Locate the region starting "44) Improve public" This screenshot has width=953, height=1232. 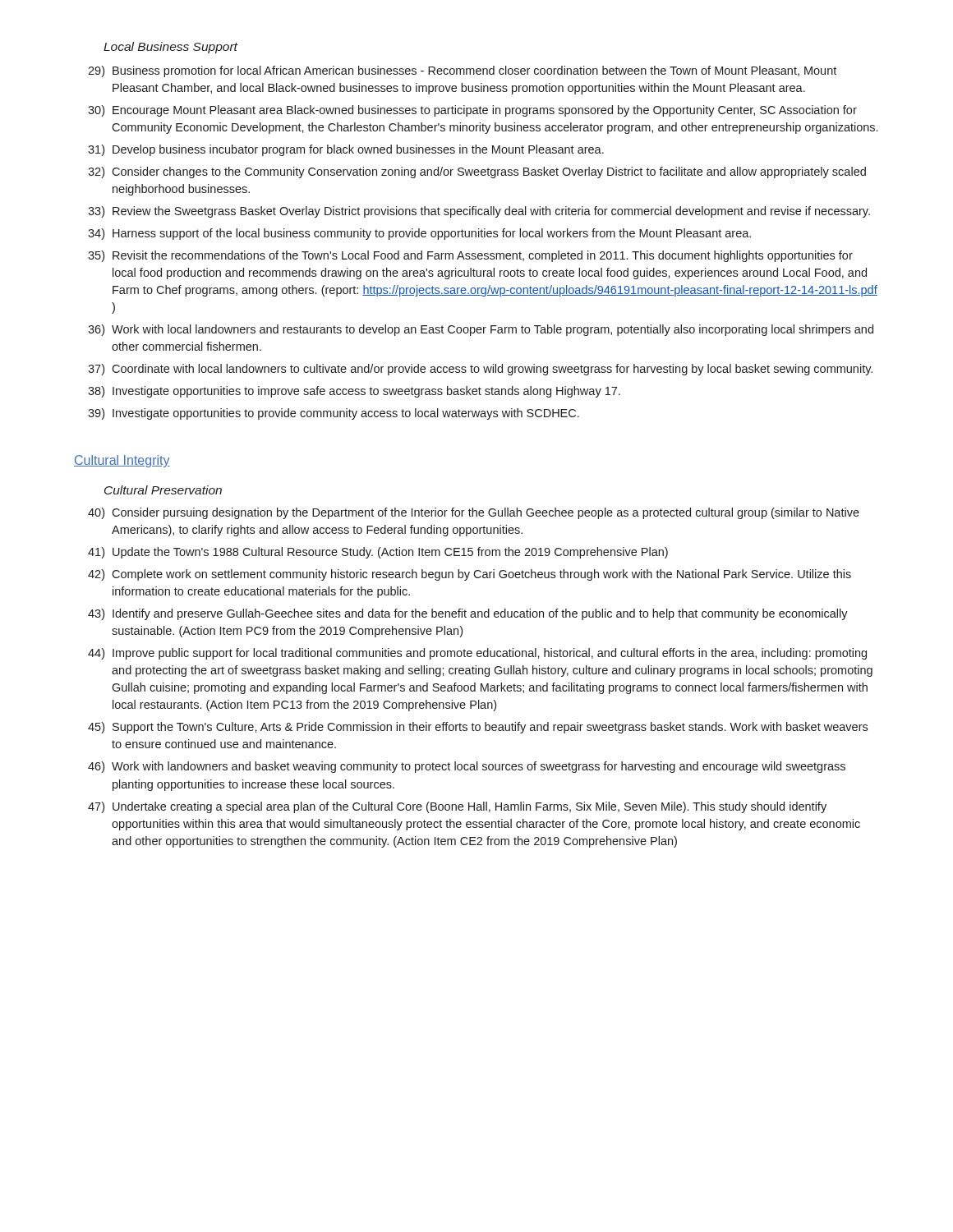coord(476,680)
